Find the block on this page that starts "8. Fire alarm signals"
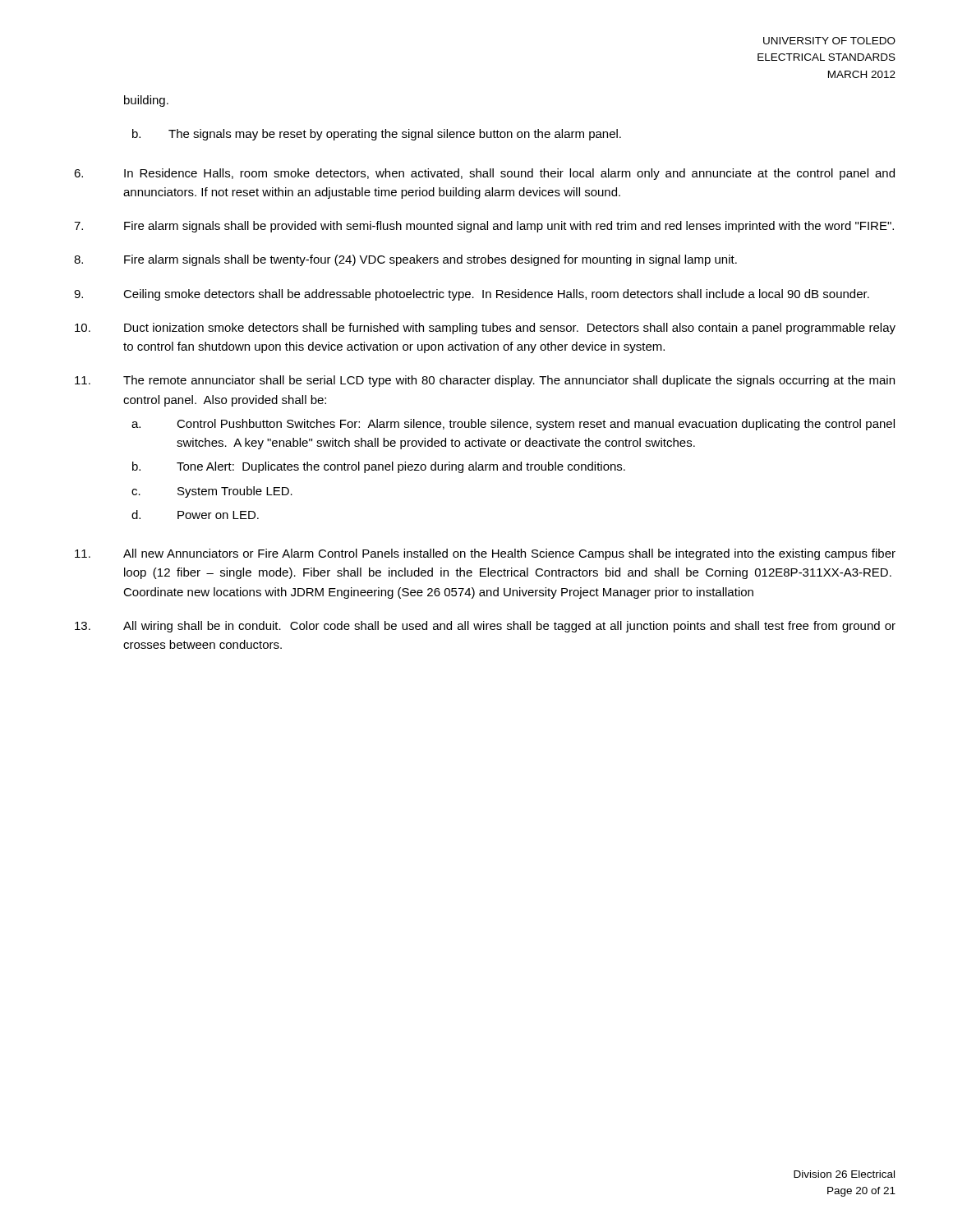The height and width of the screenshot is (1232, 953). pyautogui.click(x=485, y=259)
